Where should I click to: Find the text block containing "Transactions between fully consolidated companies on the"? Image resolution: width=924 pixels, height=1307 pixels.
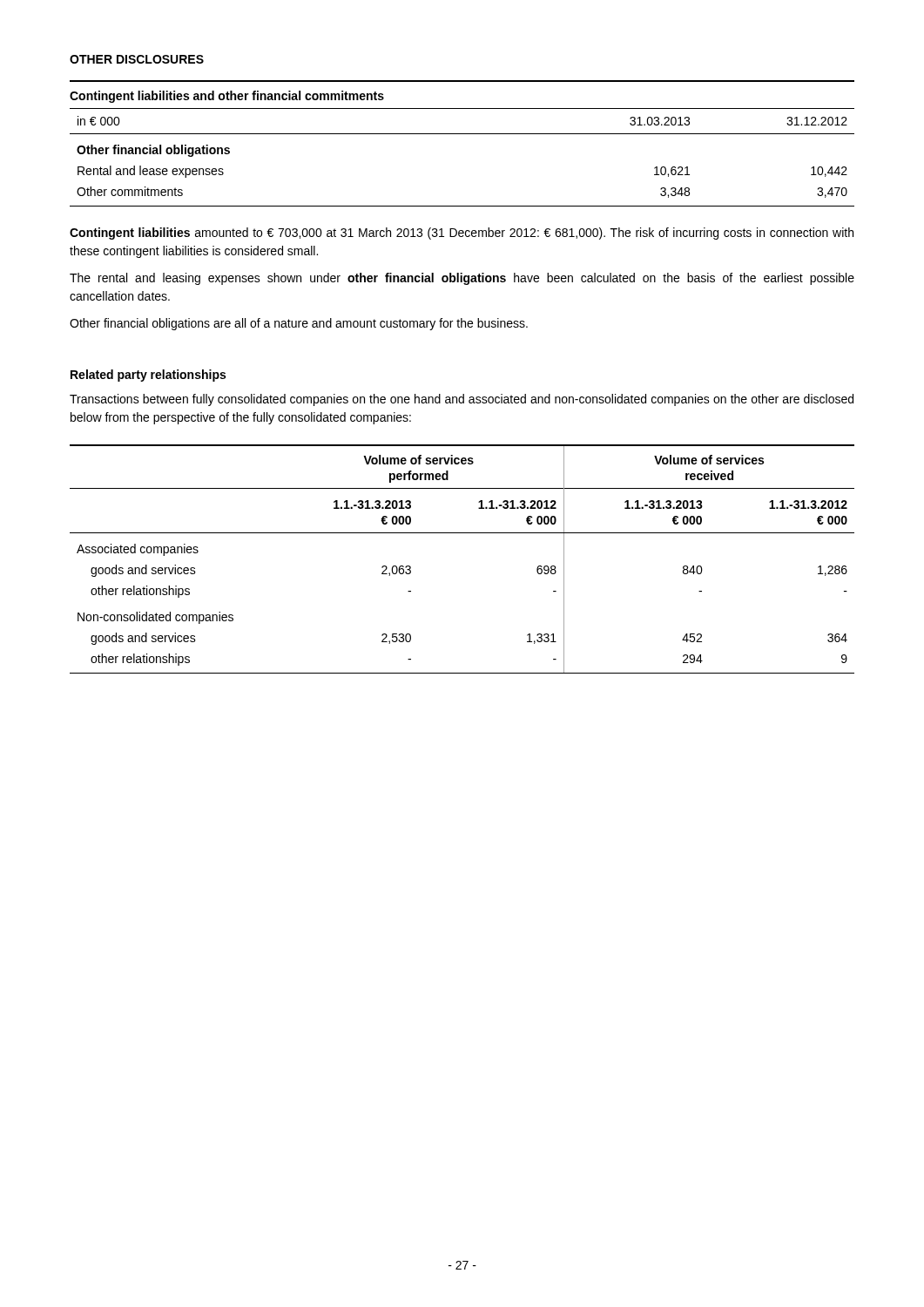click(x=462, y=408)
